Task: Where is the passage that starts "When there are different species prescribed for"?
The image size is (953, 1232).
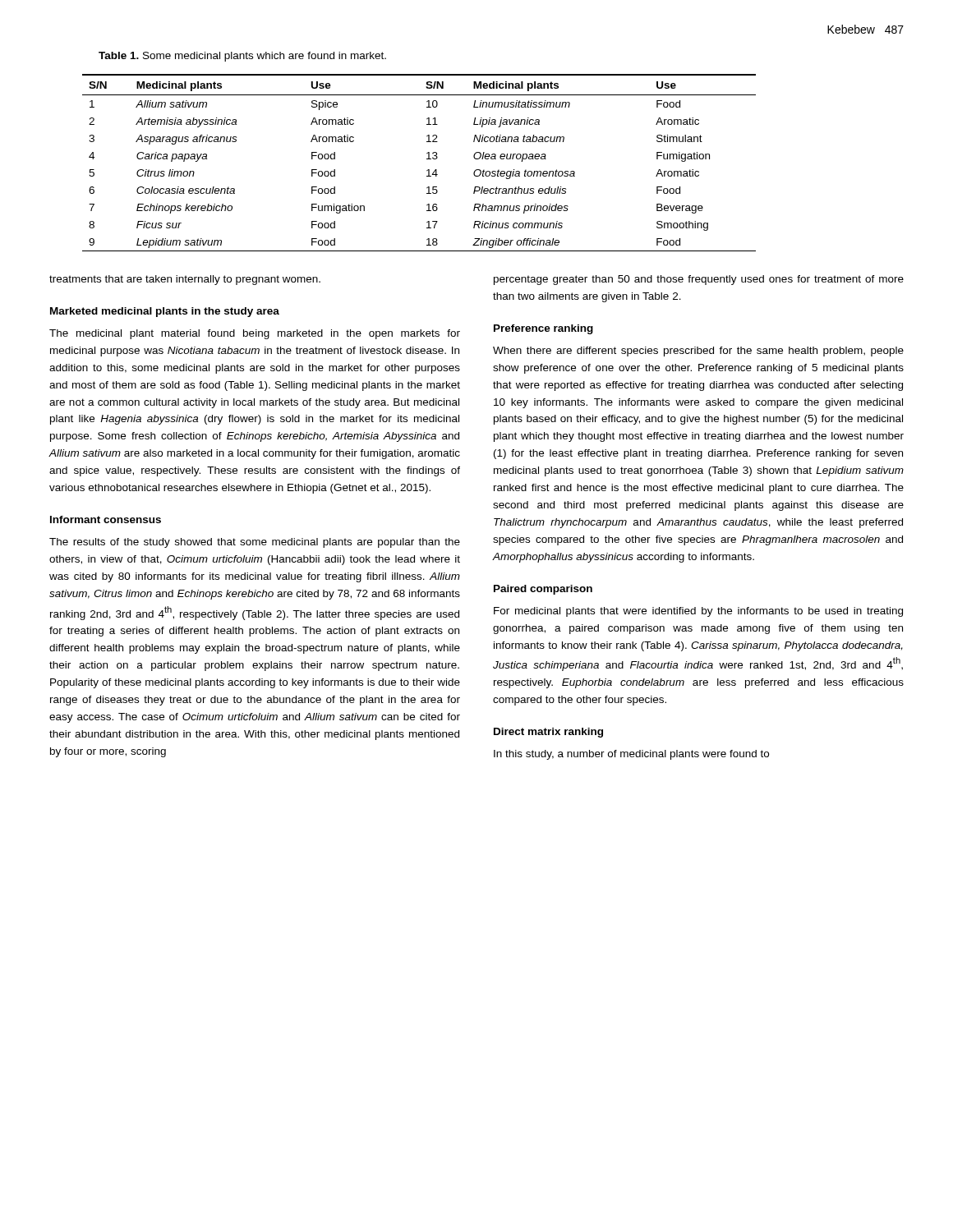Action: [x=698, y=454]
